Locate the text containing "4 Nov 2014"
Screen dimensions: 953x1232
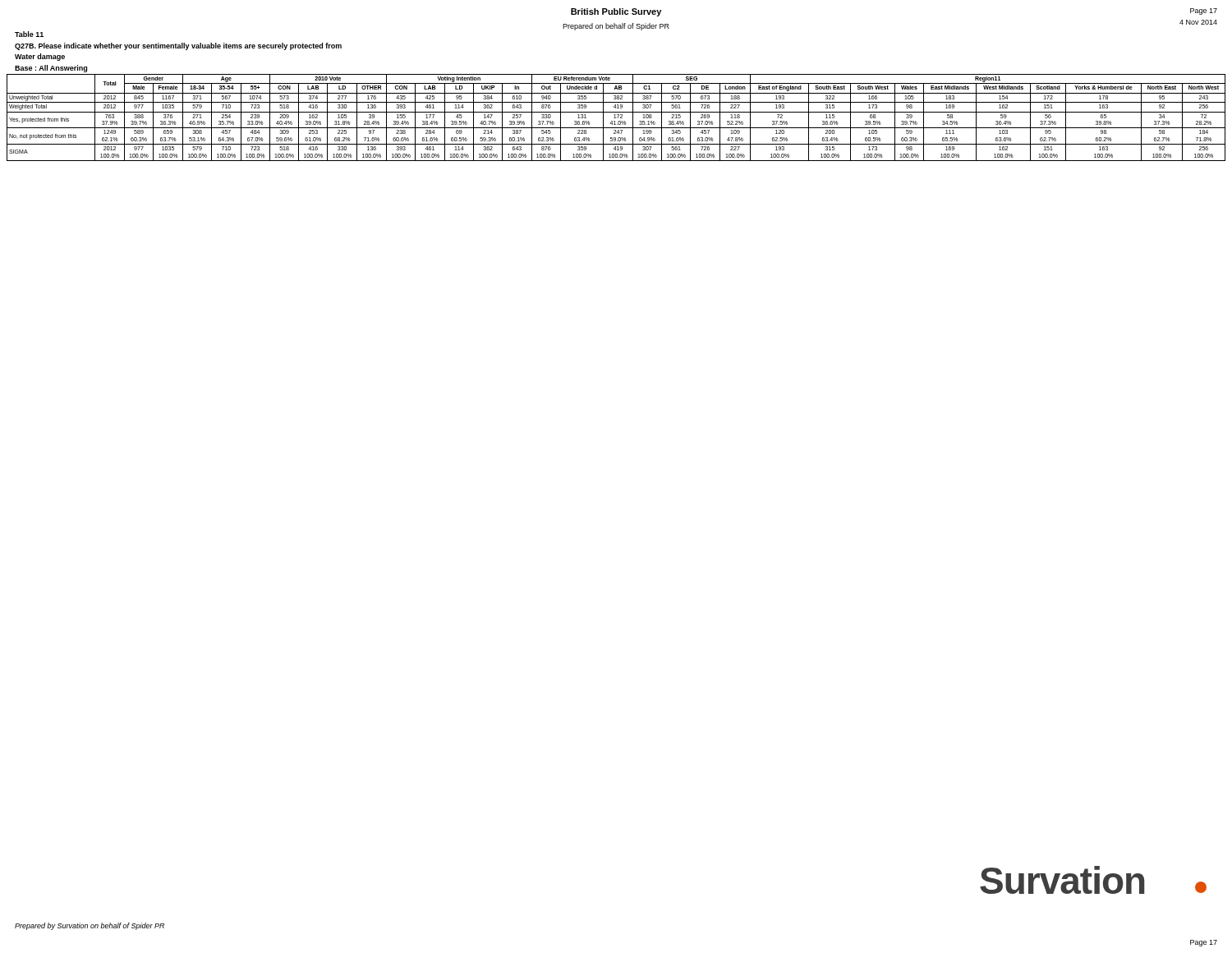1198,22
